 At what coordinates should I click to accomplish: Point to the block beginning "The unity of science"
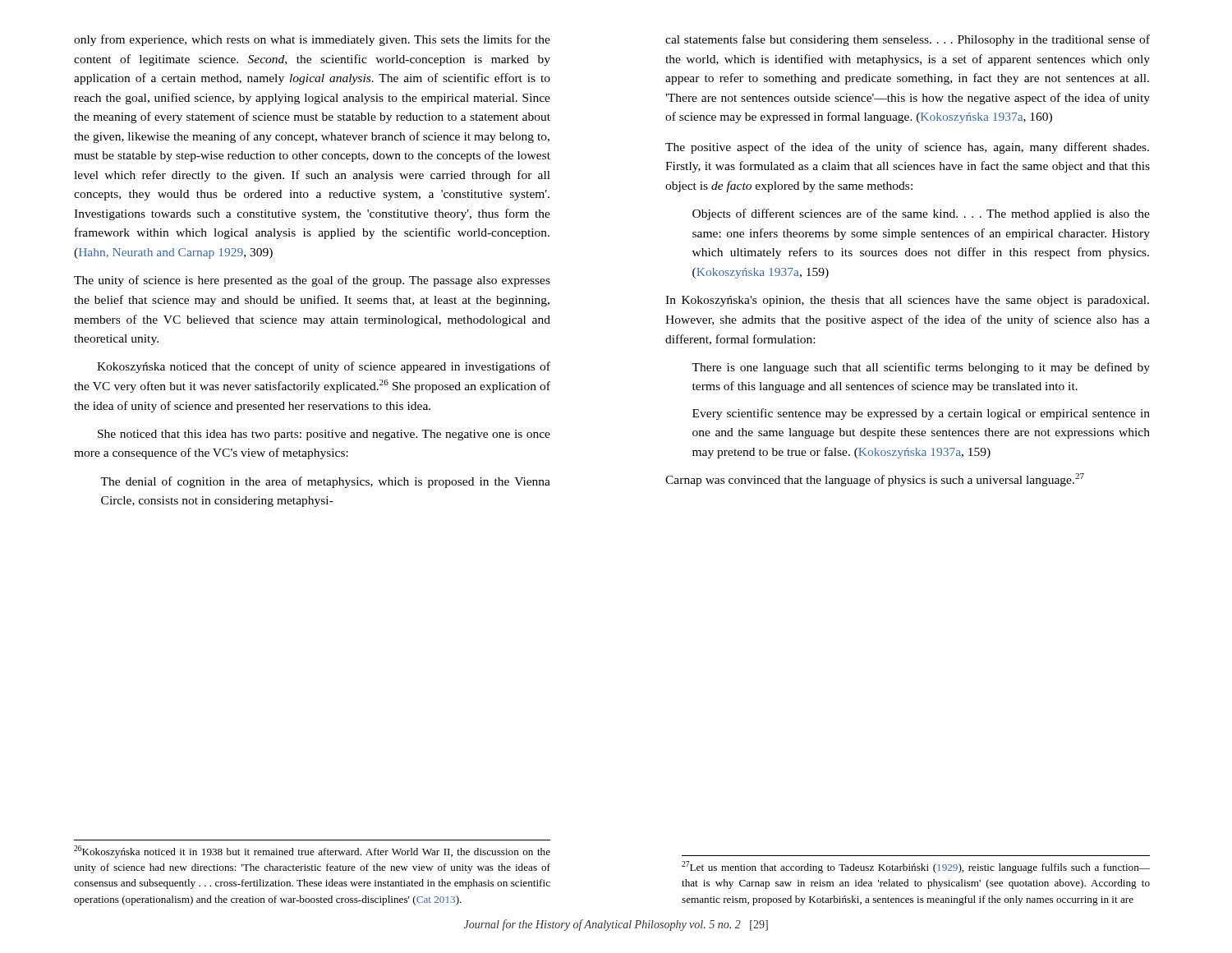point(312,309)
